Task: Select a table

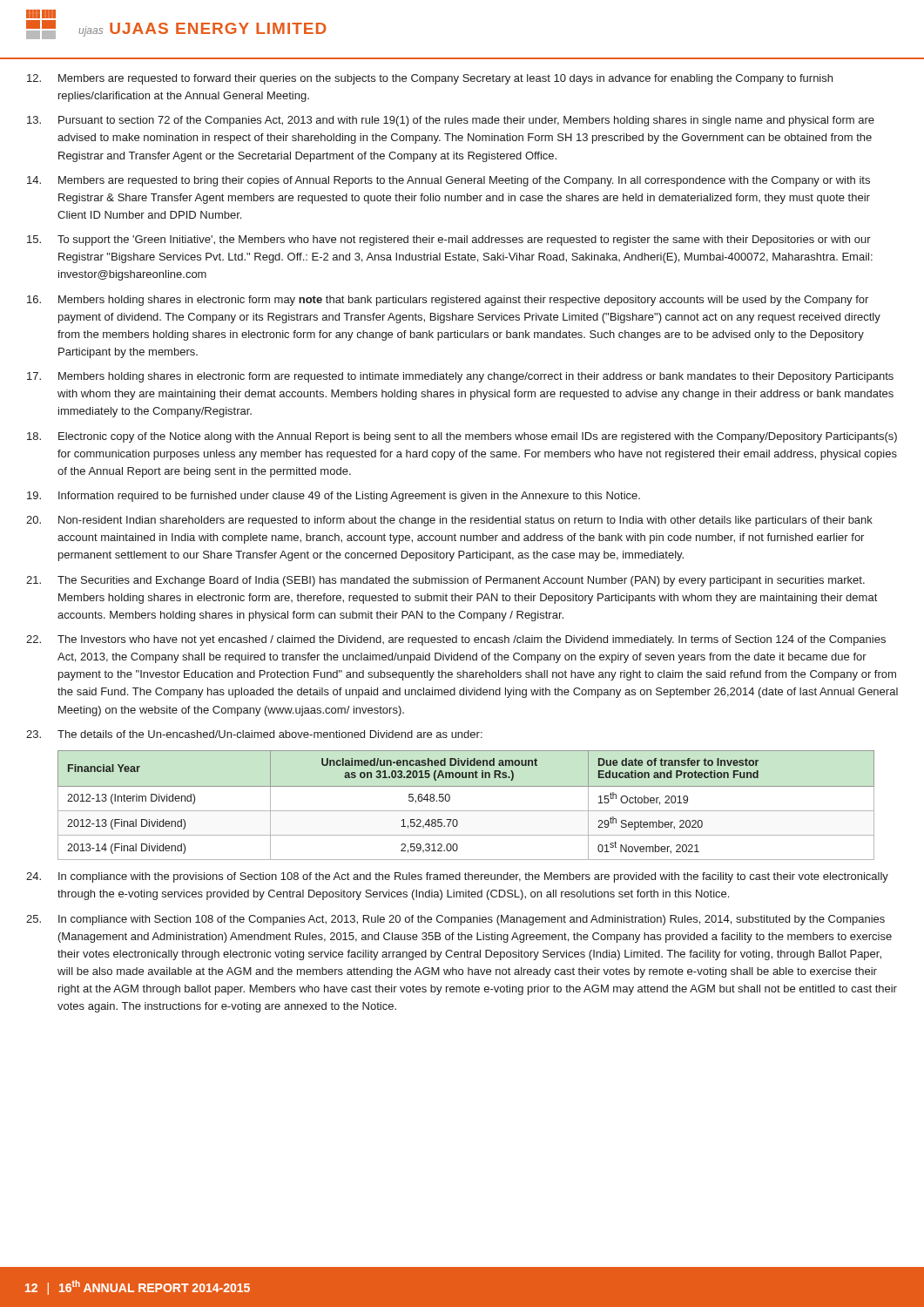Action: pyautogui.click(x=479, y=805)
